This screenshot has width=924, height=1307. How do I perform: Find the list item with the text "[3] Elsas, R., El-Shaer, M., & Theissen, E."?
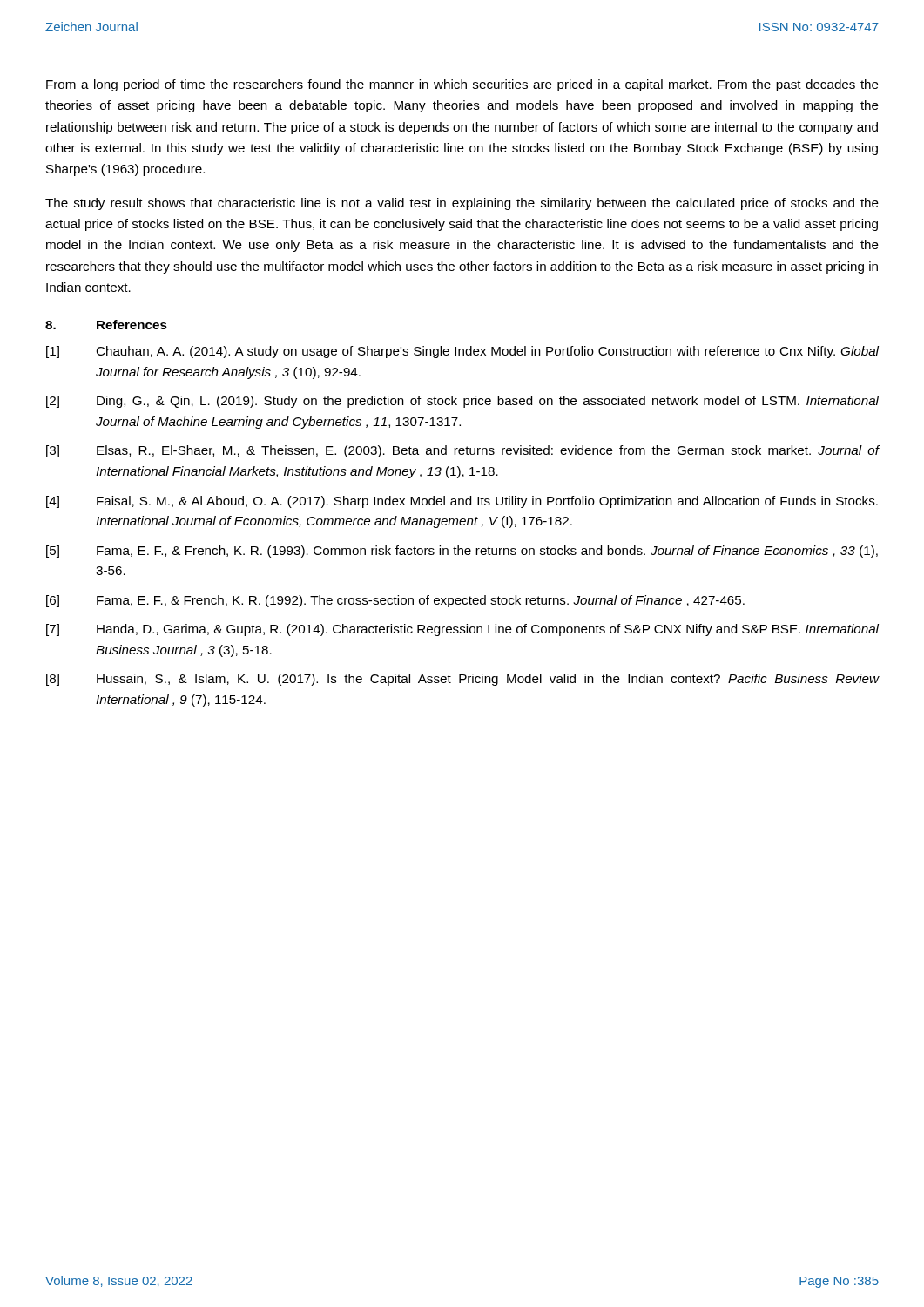[x=462, y=461]
